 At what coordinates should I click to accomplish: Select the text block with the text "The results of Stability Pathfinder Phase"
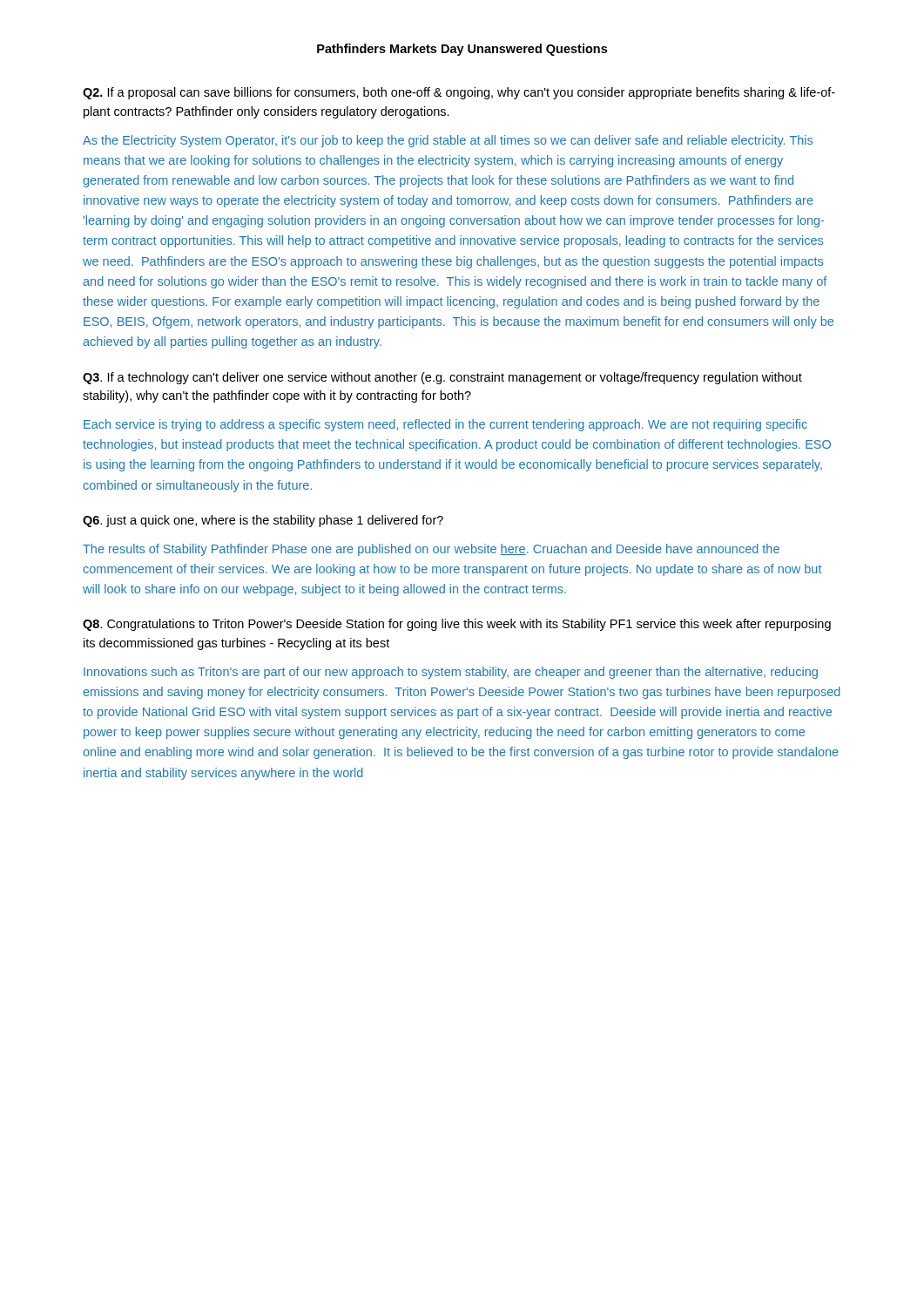click(x=452, y=569)
